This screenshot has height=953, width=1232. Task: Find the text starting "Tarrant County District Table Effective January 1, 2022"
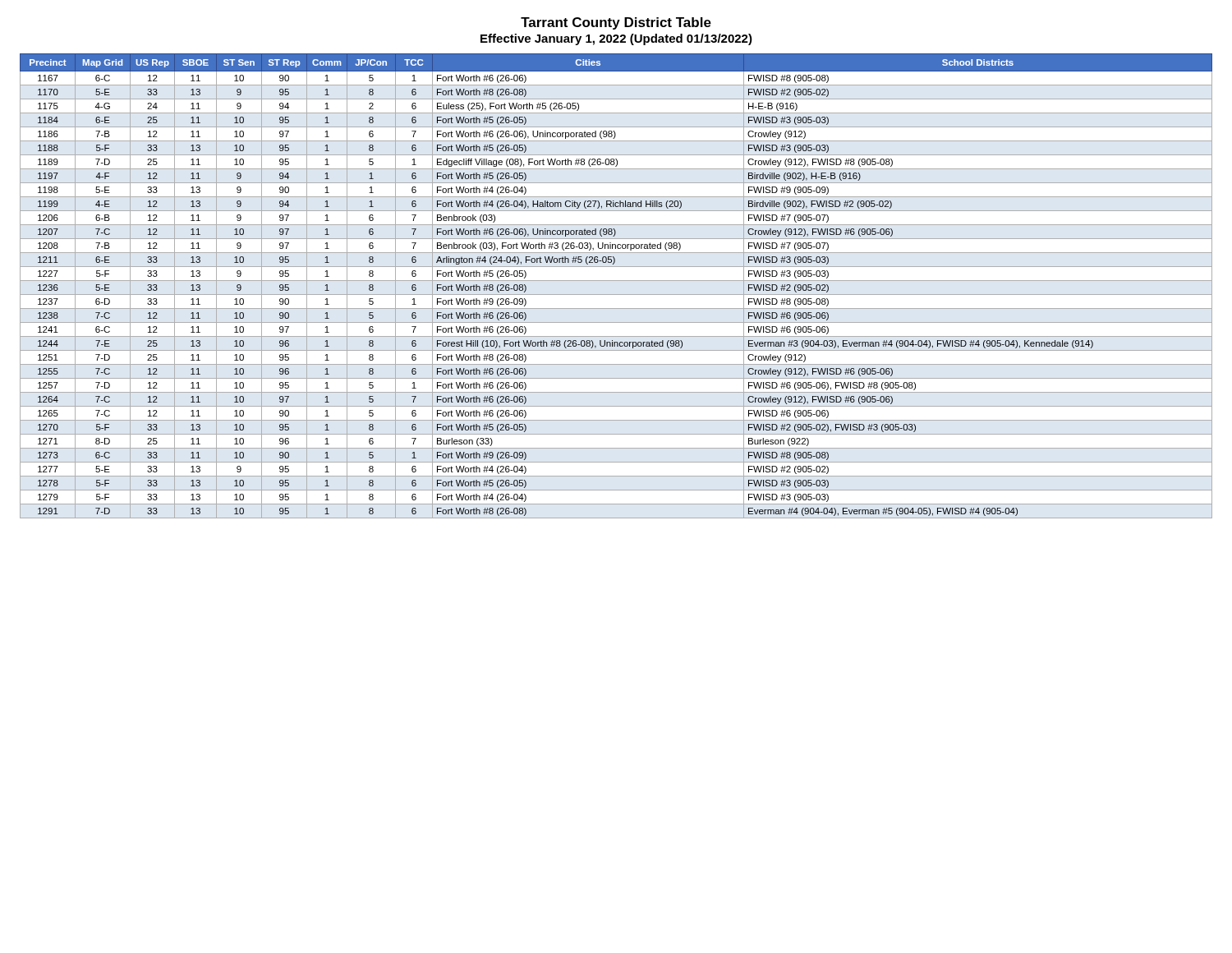(616, 30)
